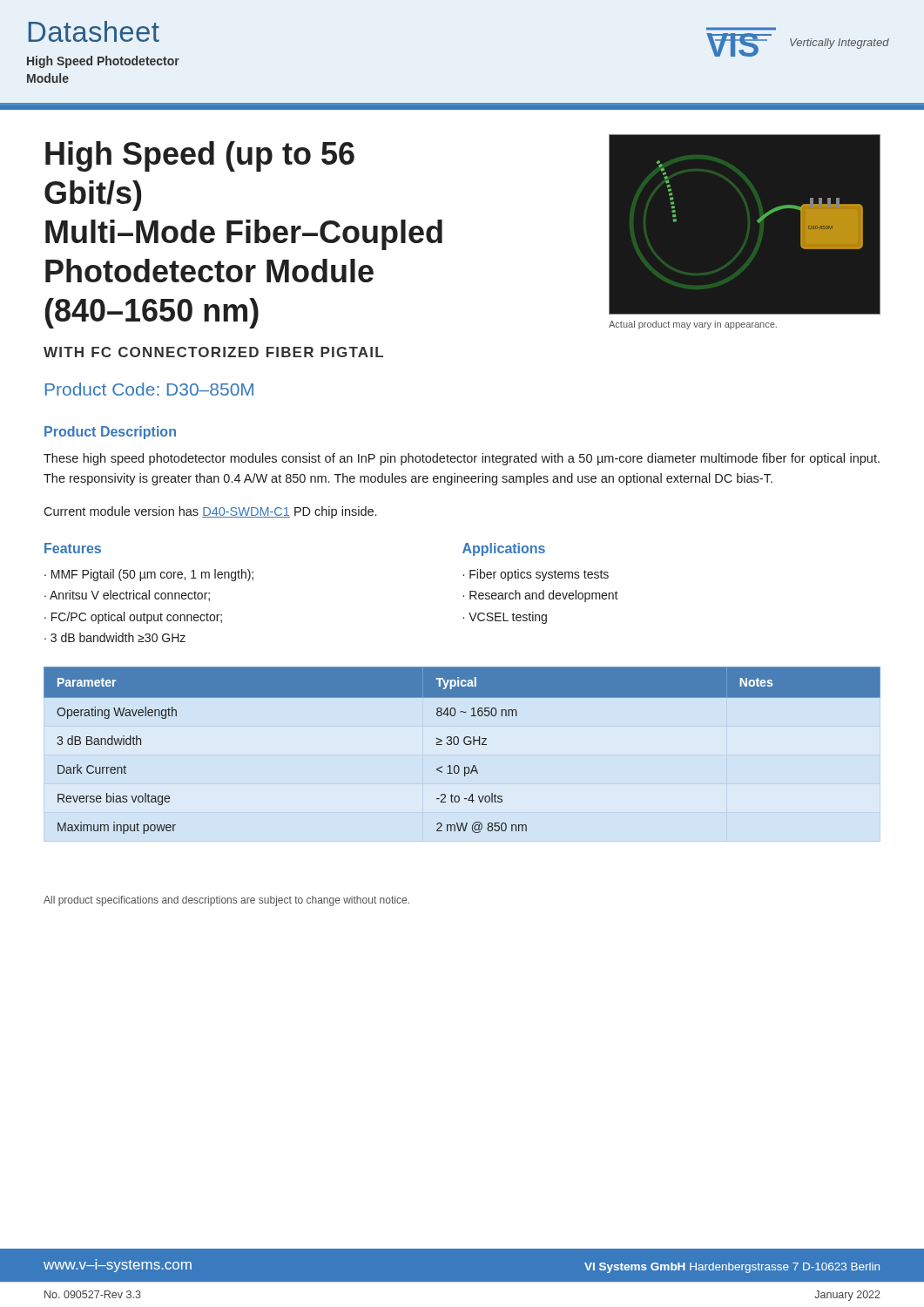The height and width of the screenshot is (1307, 924).
Task: Find the block on this page that starts "· Anritsu V"
Action: (127, 595)
